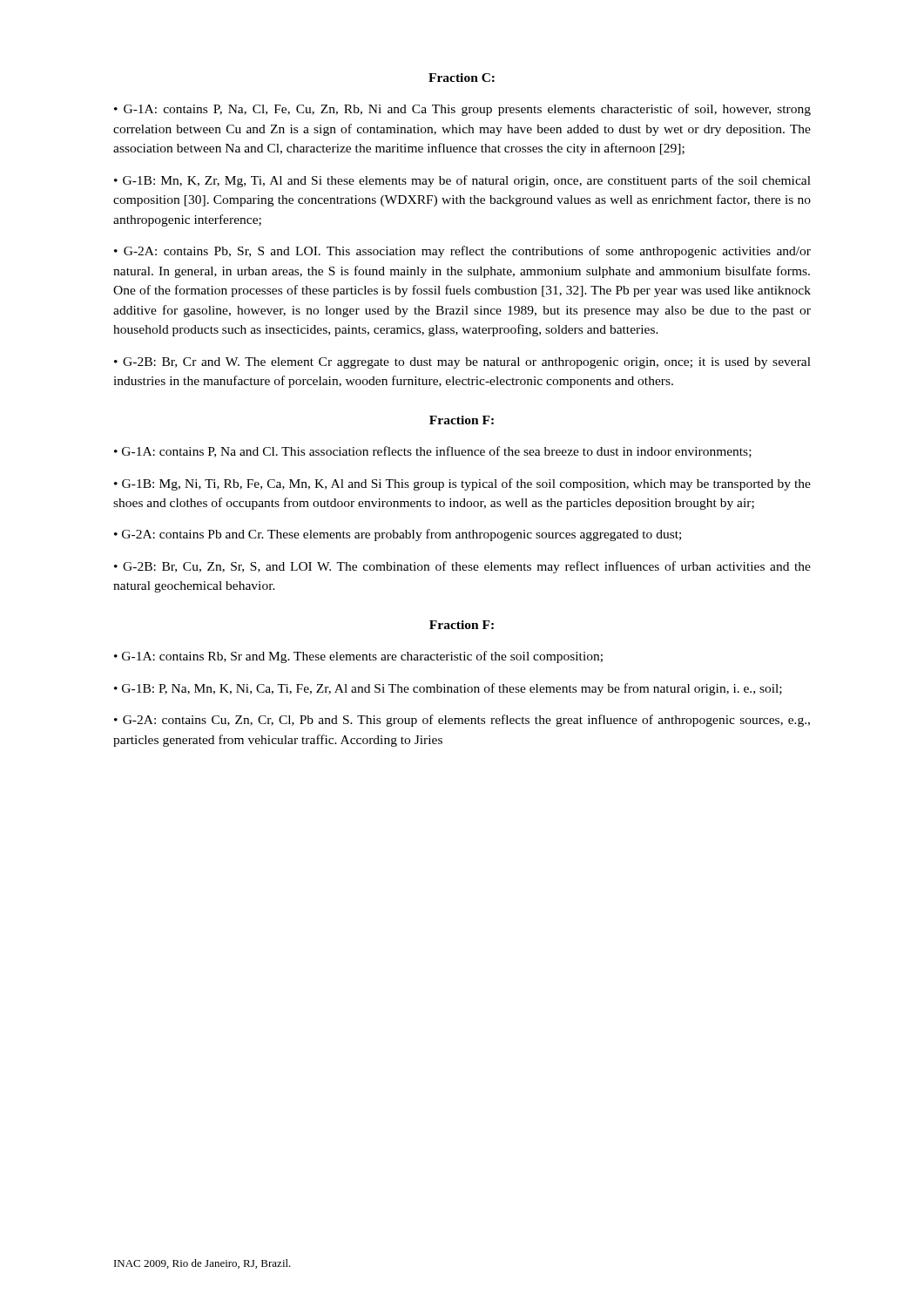Navigate to the text starting "• G-1B: Mg, Ni, Ti,"
Image resolution: width=924 pixels, height=1307 pixels.
coord(462,493)
